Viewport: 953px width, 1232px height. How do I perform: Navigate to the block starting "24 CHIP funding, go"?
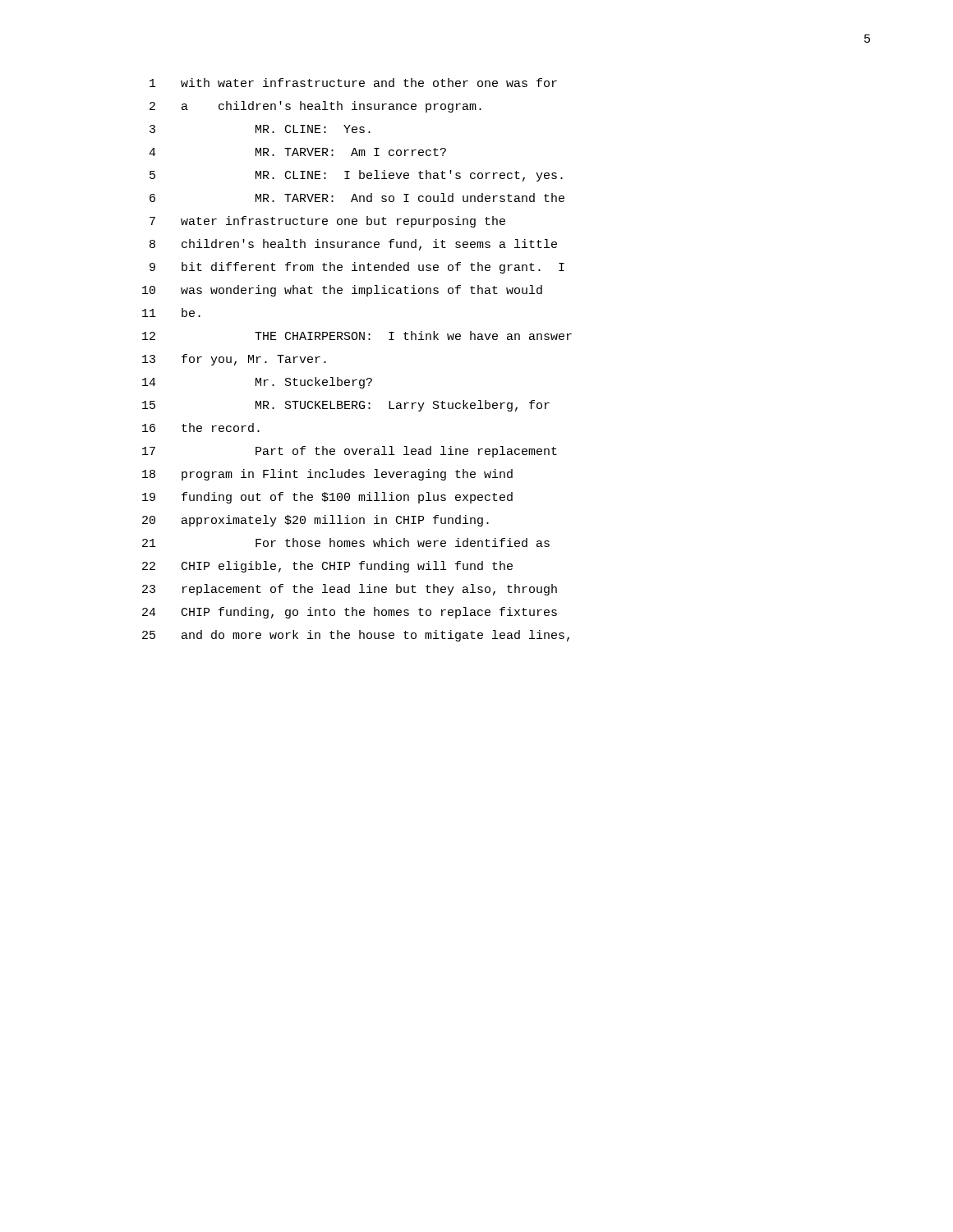pos(493,614)
